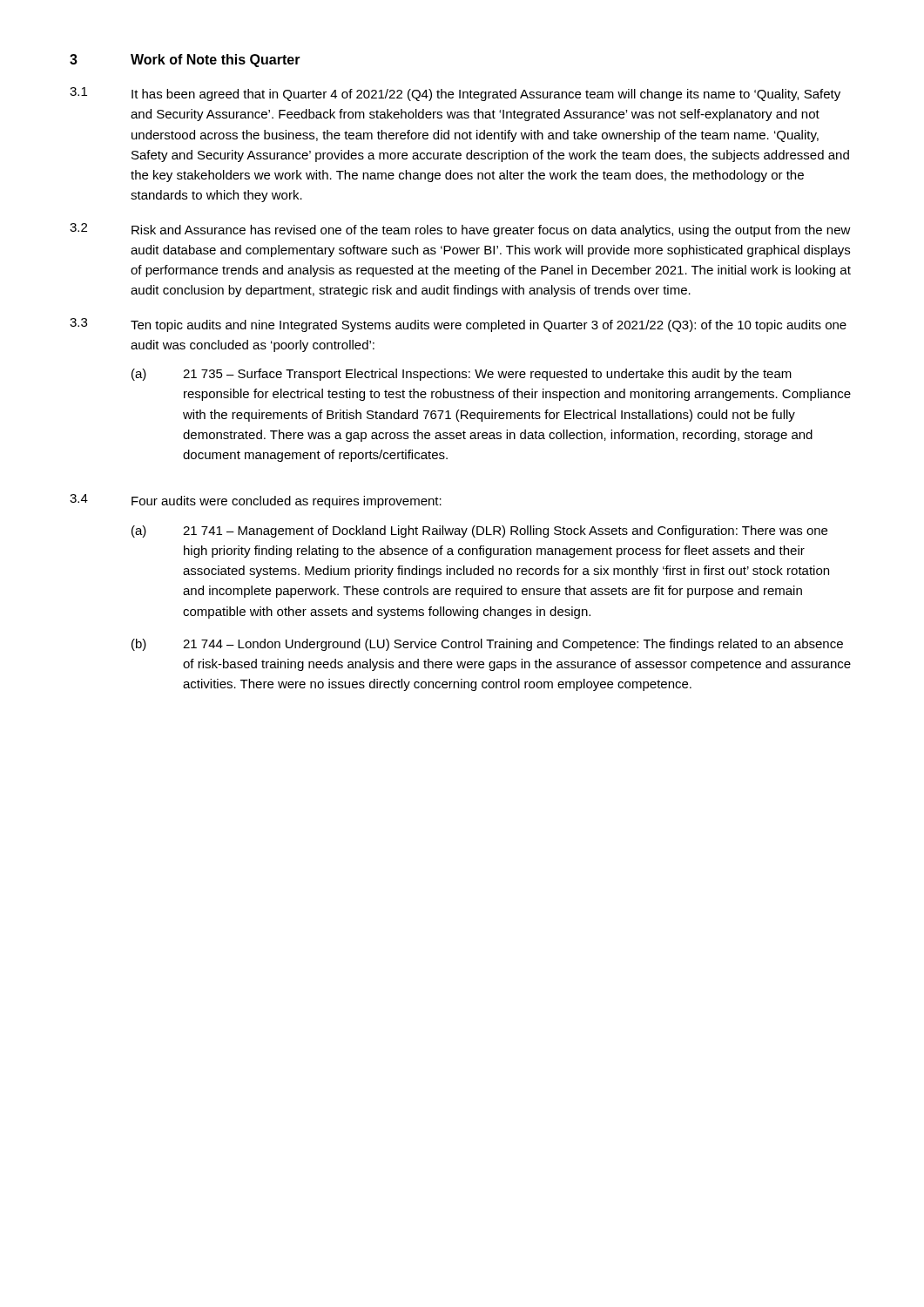
Task: Point to the block beginning "2 Risk and Assurance has revised one"
Action: 462,260
